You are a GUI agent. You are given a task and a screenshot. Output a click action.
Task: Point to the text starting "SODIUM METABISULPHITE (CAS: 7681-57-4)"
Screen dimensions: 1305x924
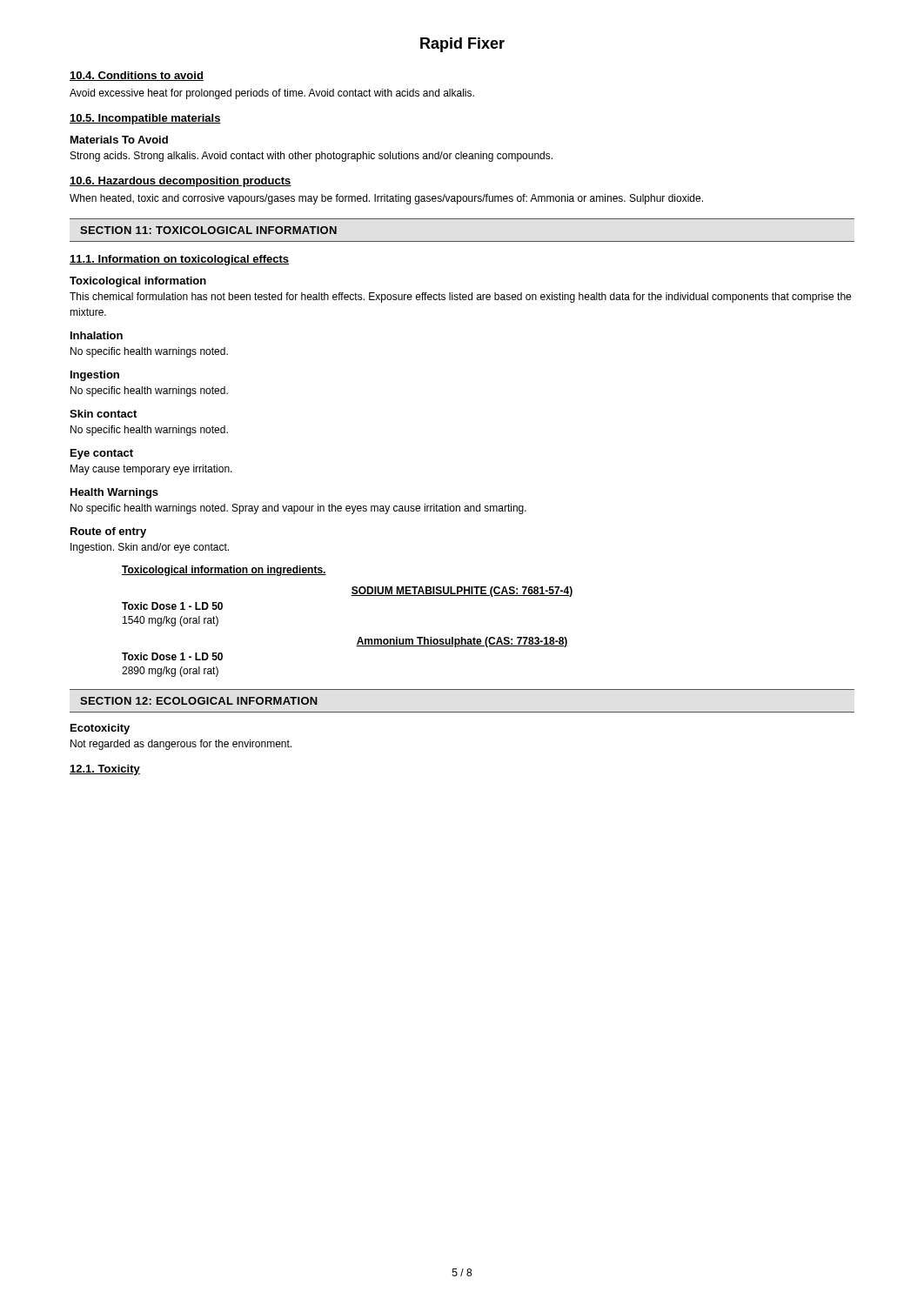coord(462,591)
